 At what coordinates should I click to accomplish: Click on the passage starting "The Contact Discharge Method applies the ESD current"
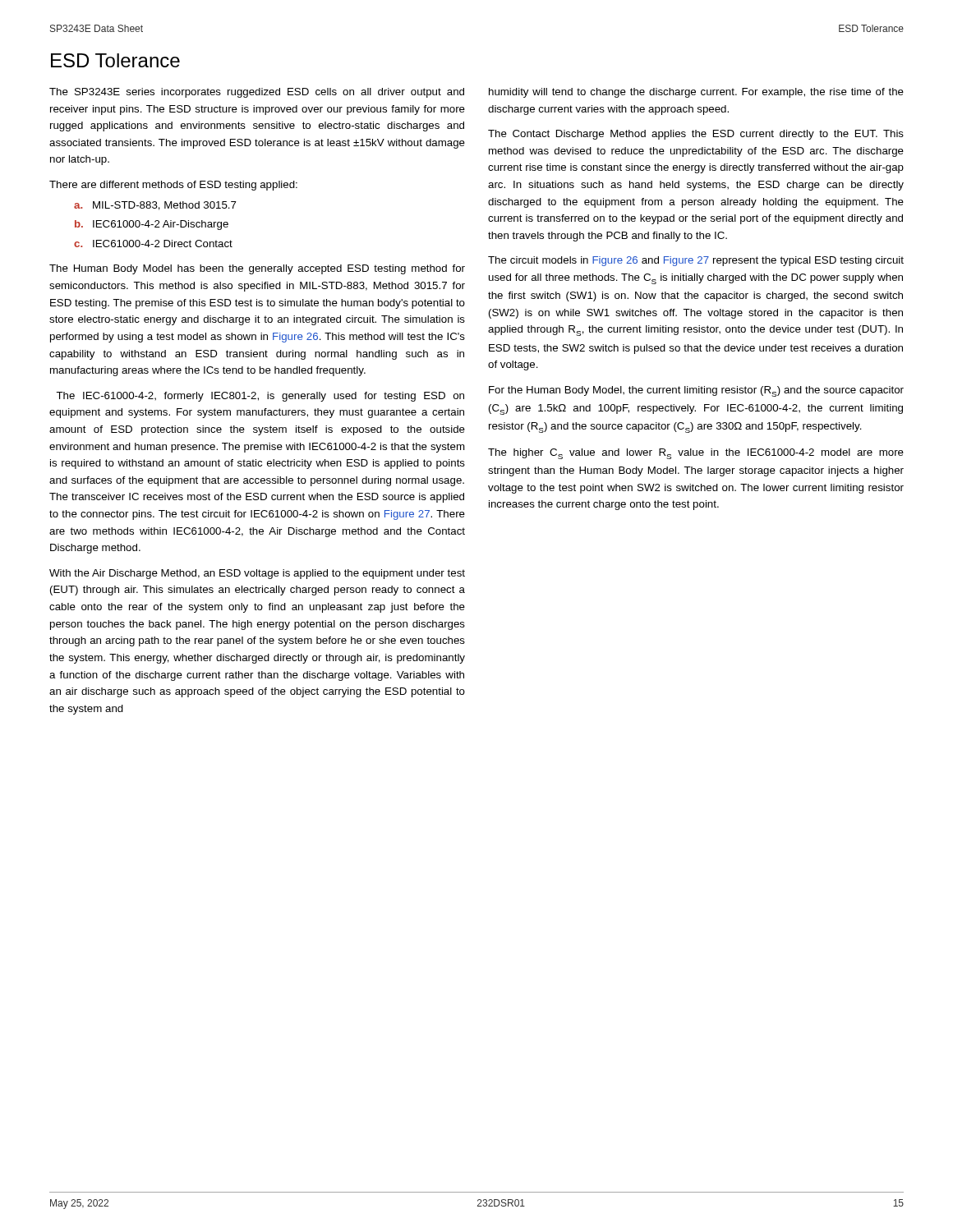coord(696,185)
